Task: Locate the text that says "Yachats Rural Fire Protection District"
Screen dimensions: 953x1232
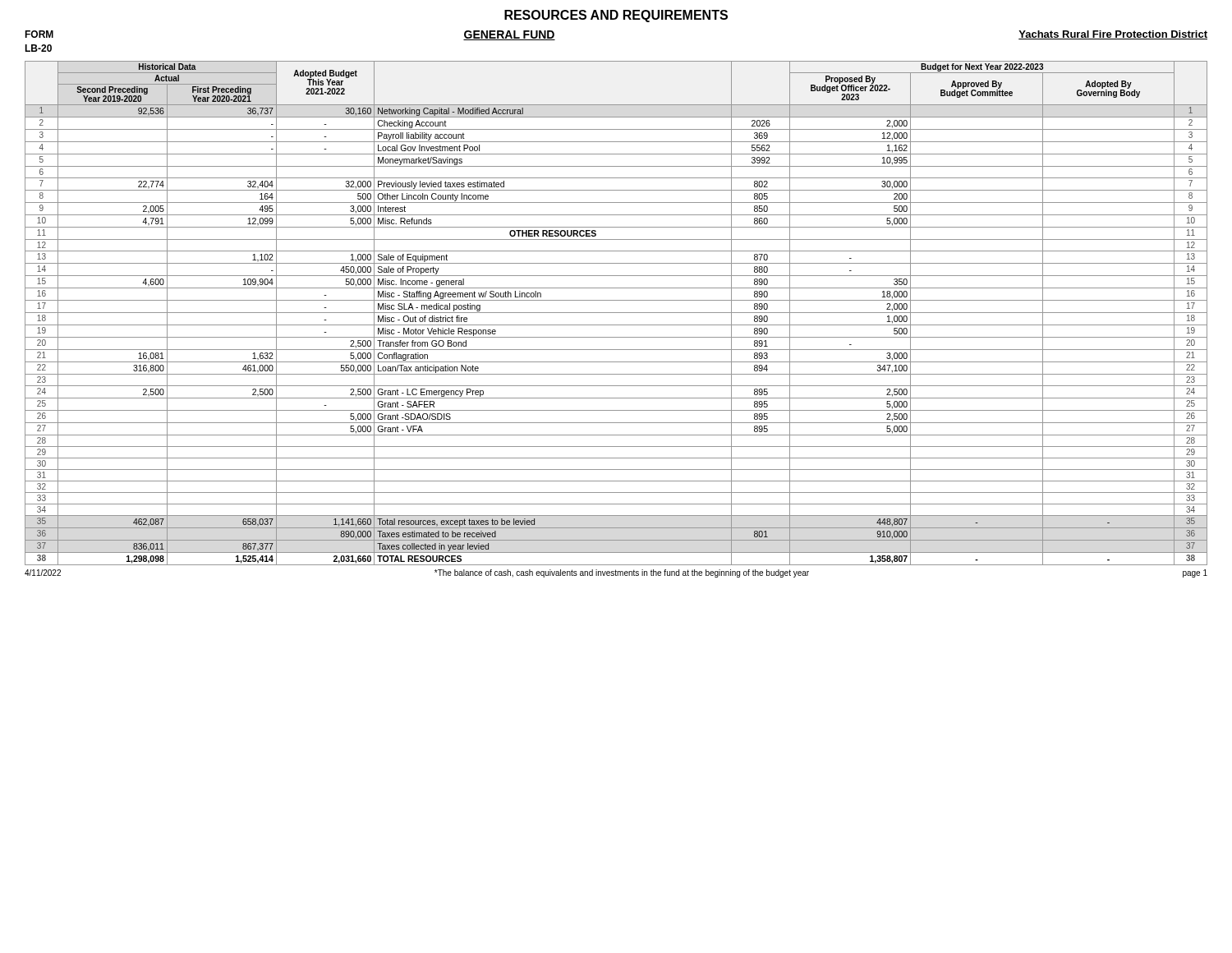Action: 1113,34
